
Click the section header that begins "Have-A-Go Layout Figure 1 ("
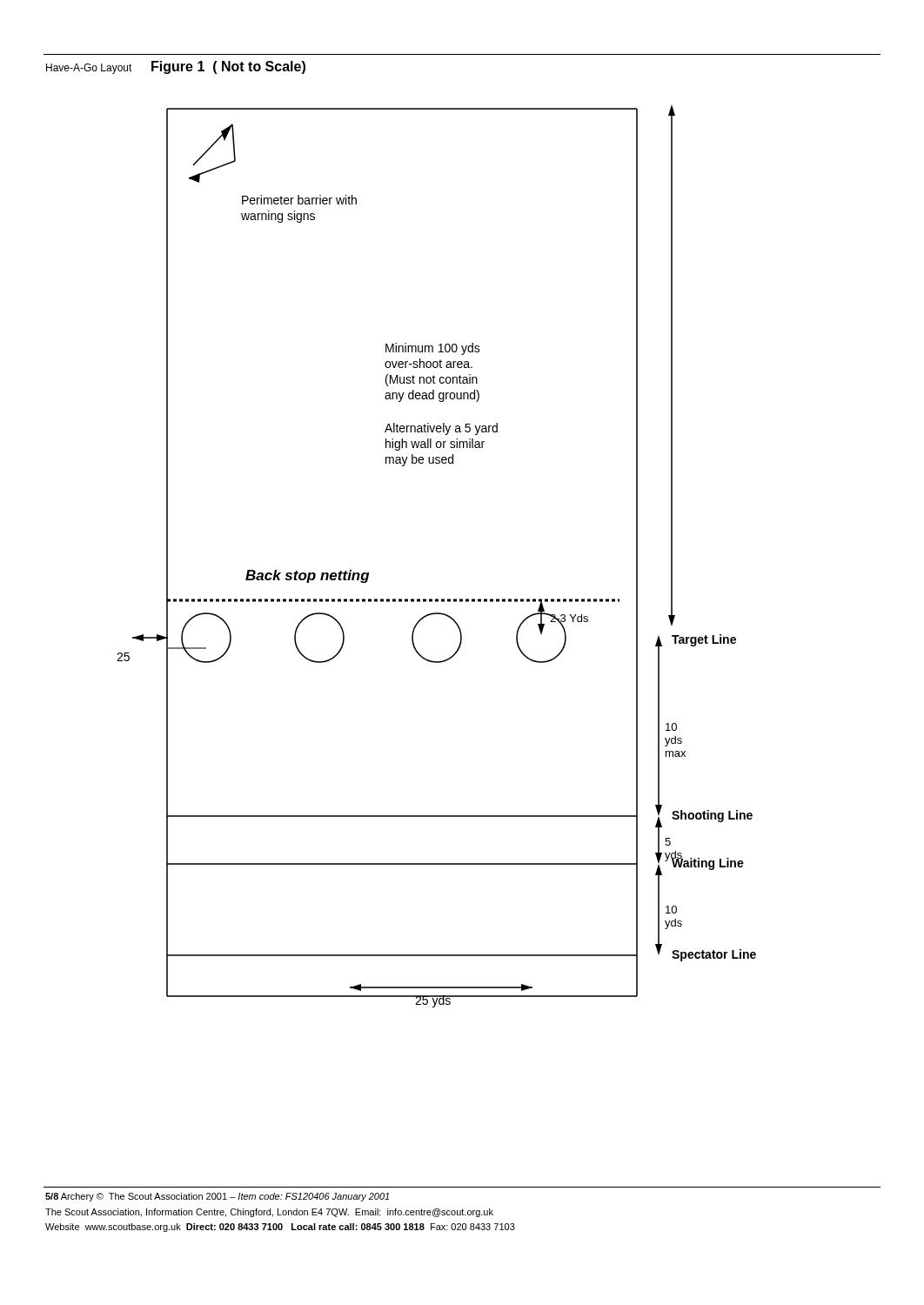[x=176, y=67]
